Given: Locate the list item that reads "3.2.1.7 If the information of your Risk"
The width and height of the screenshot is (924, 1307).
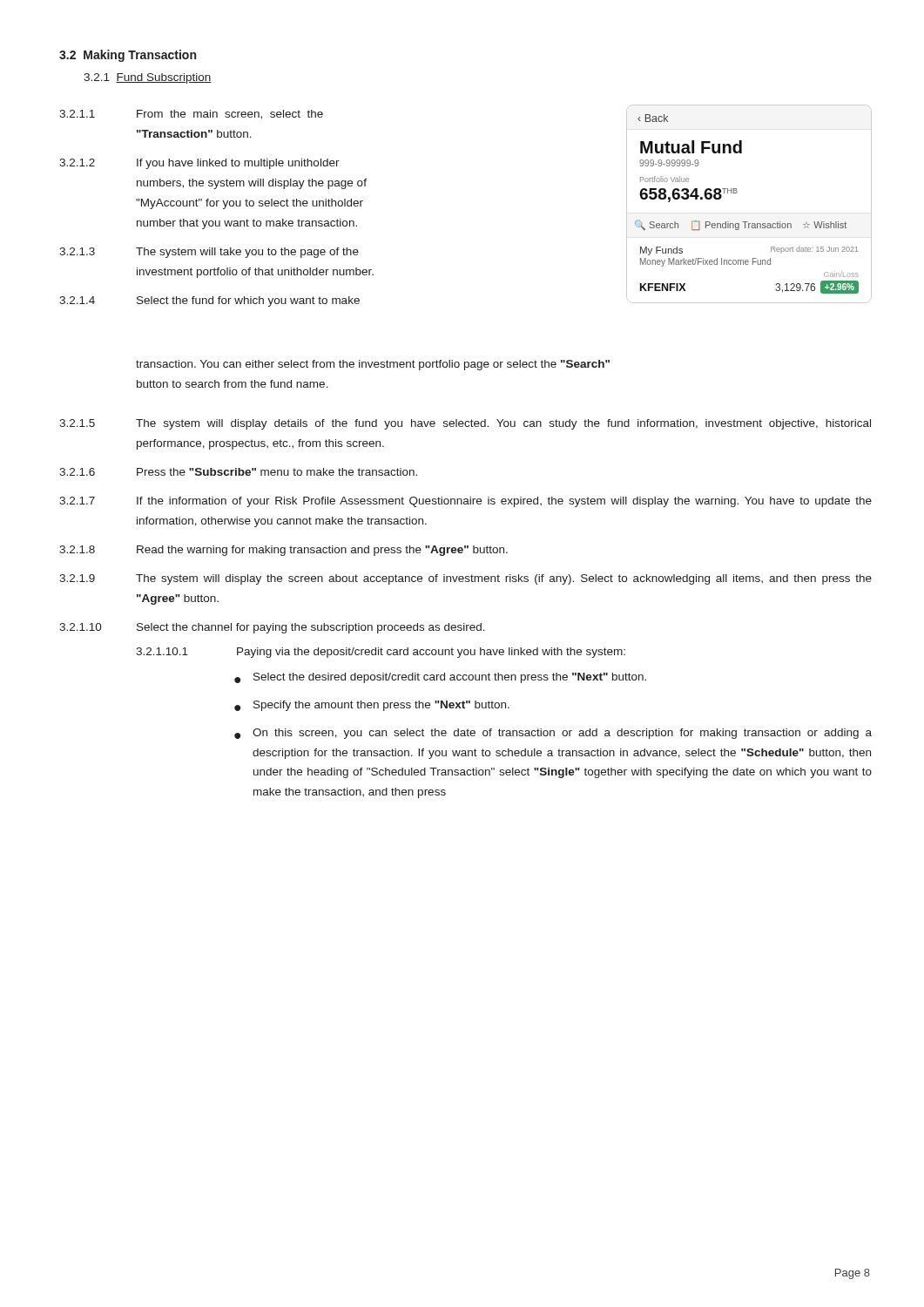Looking at the screenshot, I should tap(465, 511).
